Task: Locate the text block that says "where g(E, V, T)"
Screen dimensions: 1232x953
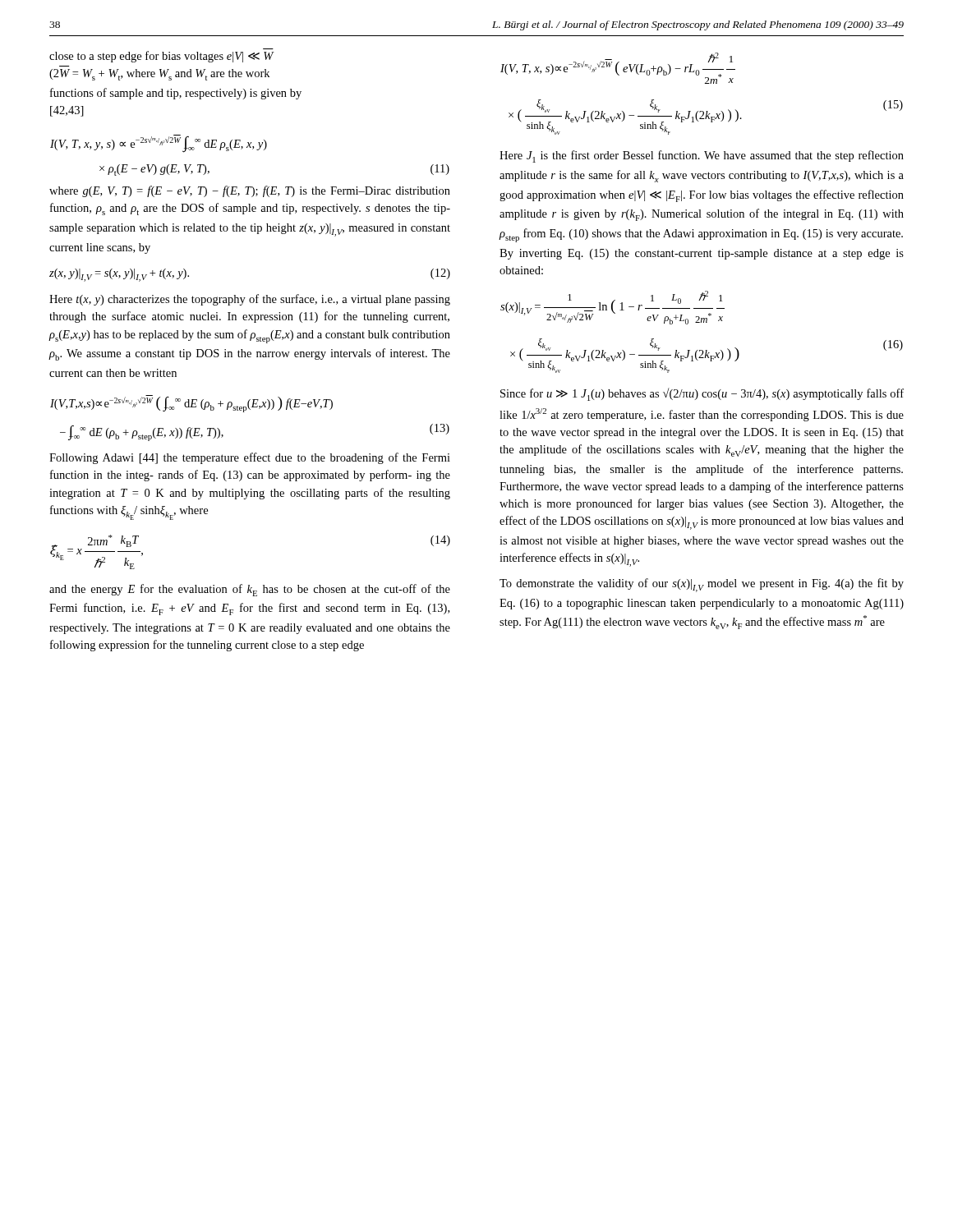Action: pyautogui.click(x=250, y=219)
